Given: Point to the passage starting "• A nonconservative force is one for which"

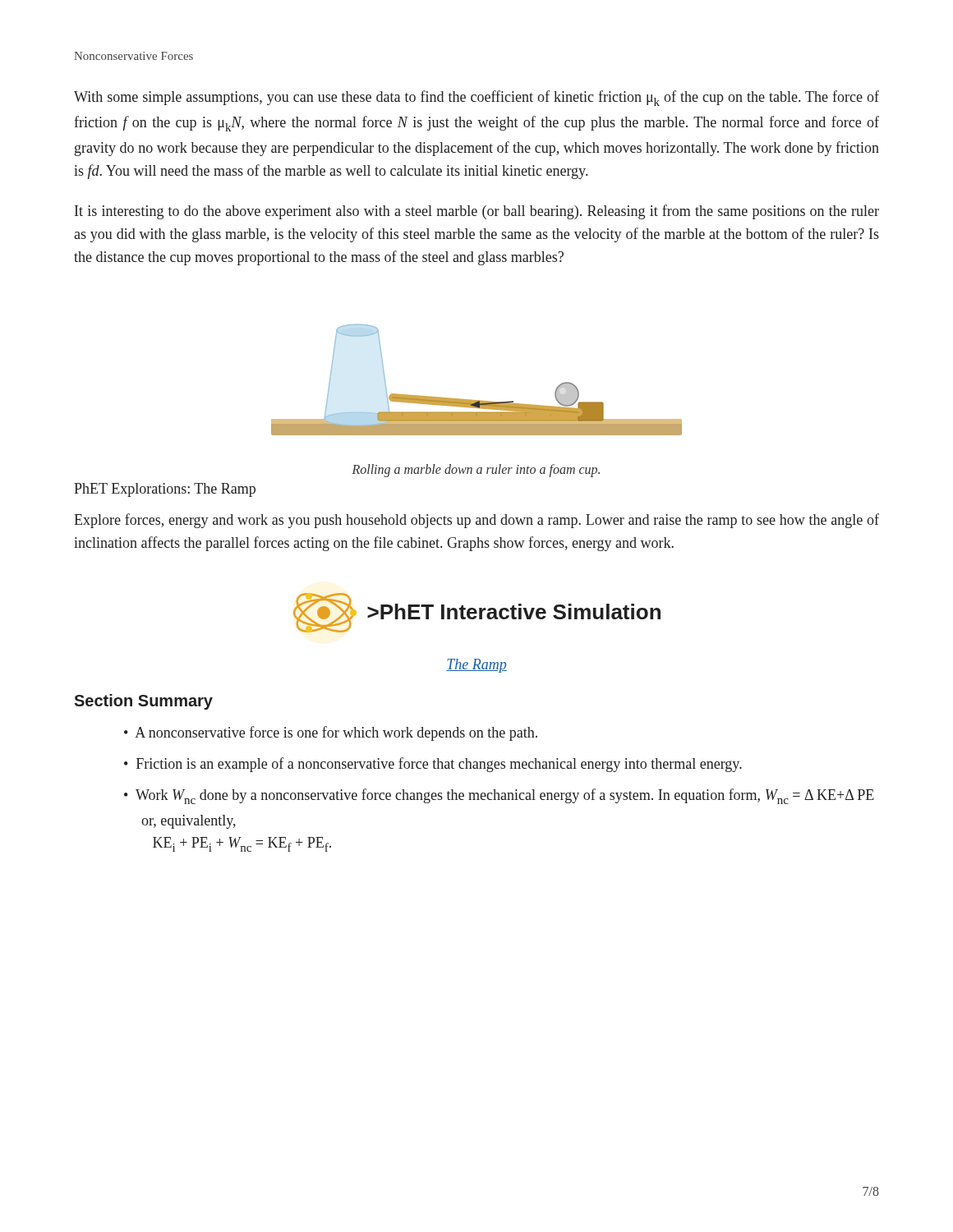Looking at the screenshot, I should pyautogui.click(x=331, y=733).
